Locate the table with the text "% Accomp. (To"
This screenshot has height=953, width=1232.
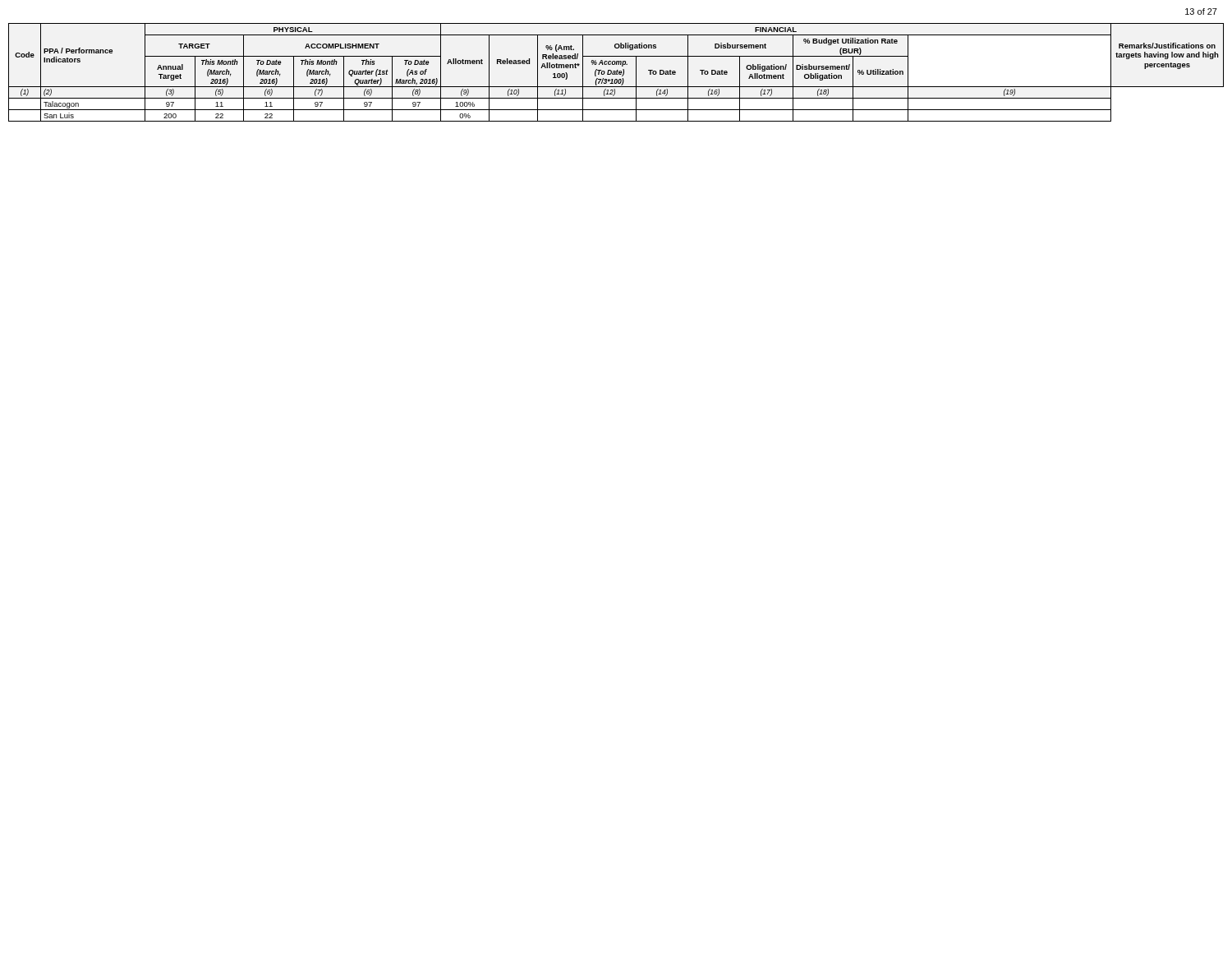click(616, 72)
